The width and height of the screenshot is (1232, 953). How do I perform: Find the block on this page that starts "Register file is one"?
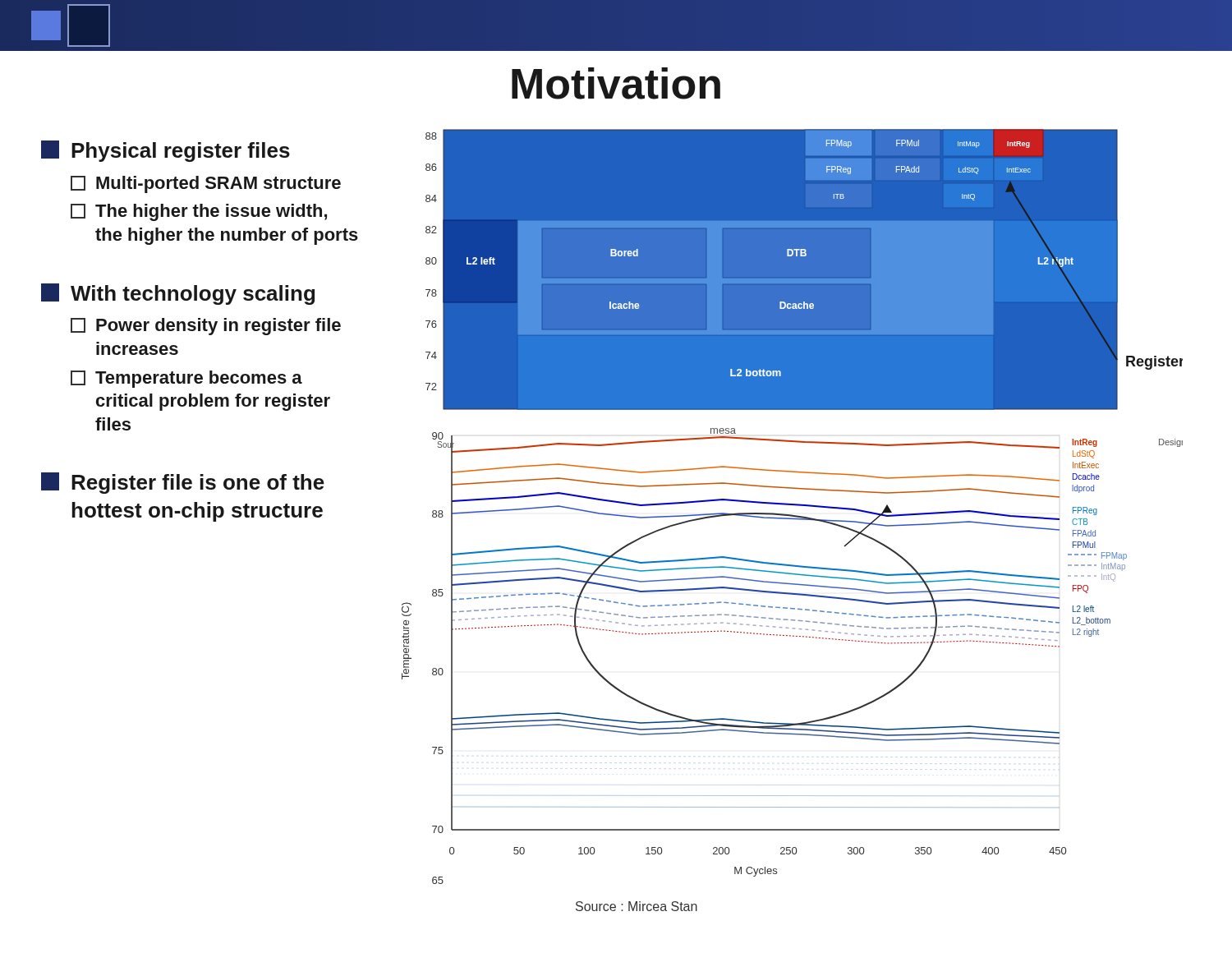[183, 497]
